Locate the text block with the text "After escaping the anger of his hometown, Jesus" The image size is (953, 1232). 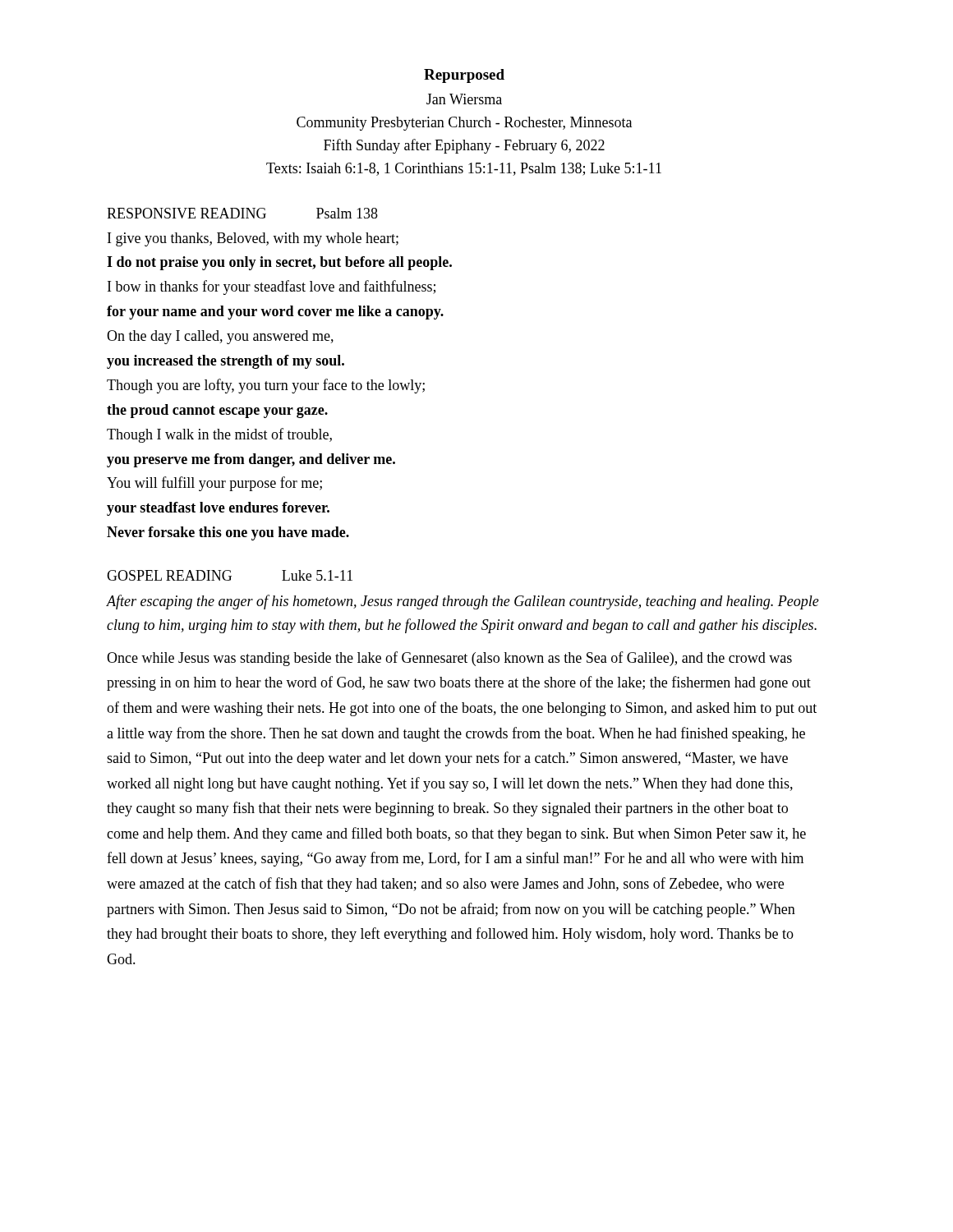[x=464, y=781]
